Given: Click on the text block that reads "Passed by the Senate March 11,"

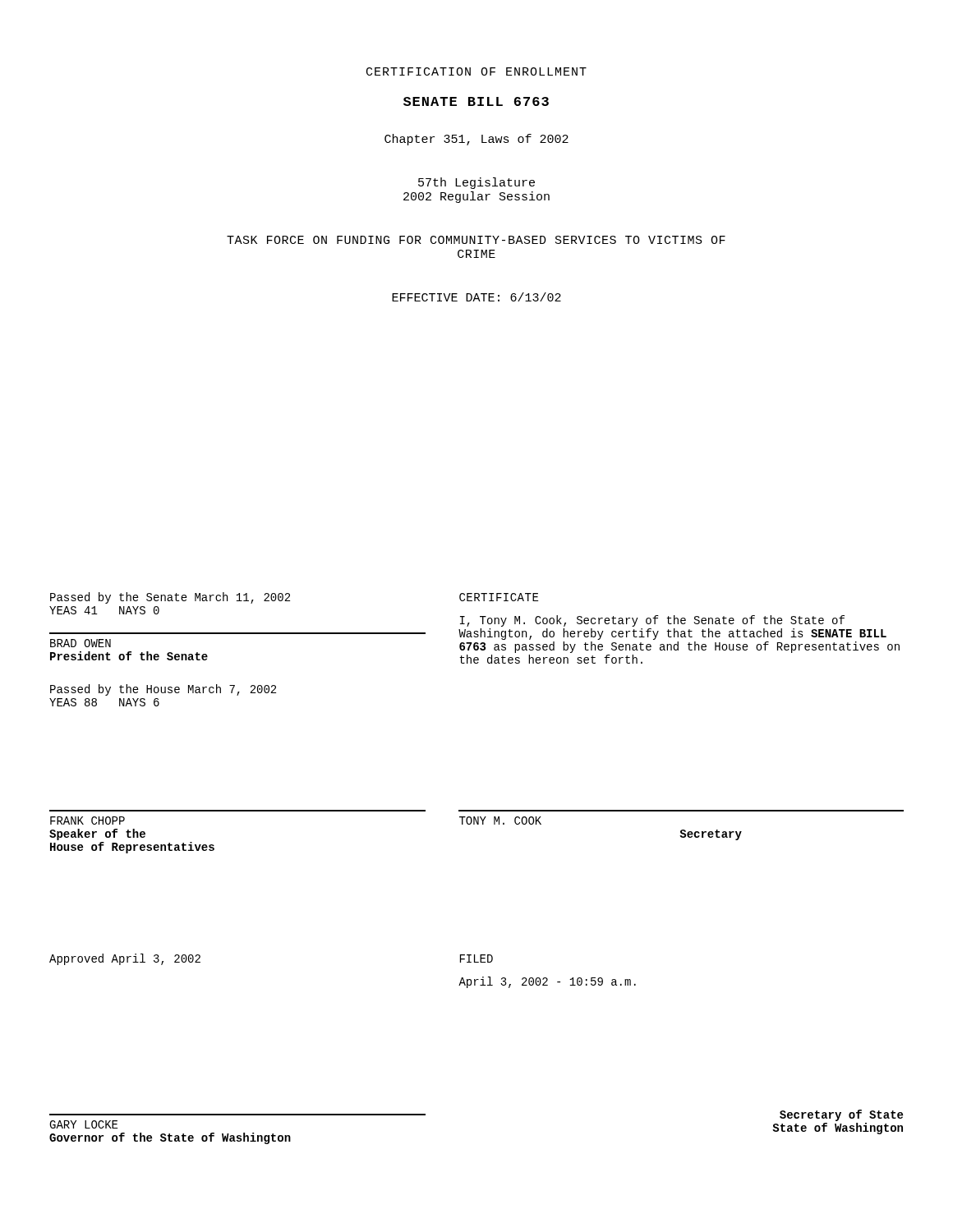Looking at the screenshot, I should click(170, 604).
